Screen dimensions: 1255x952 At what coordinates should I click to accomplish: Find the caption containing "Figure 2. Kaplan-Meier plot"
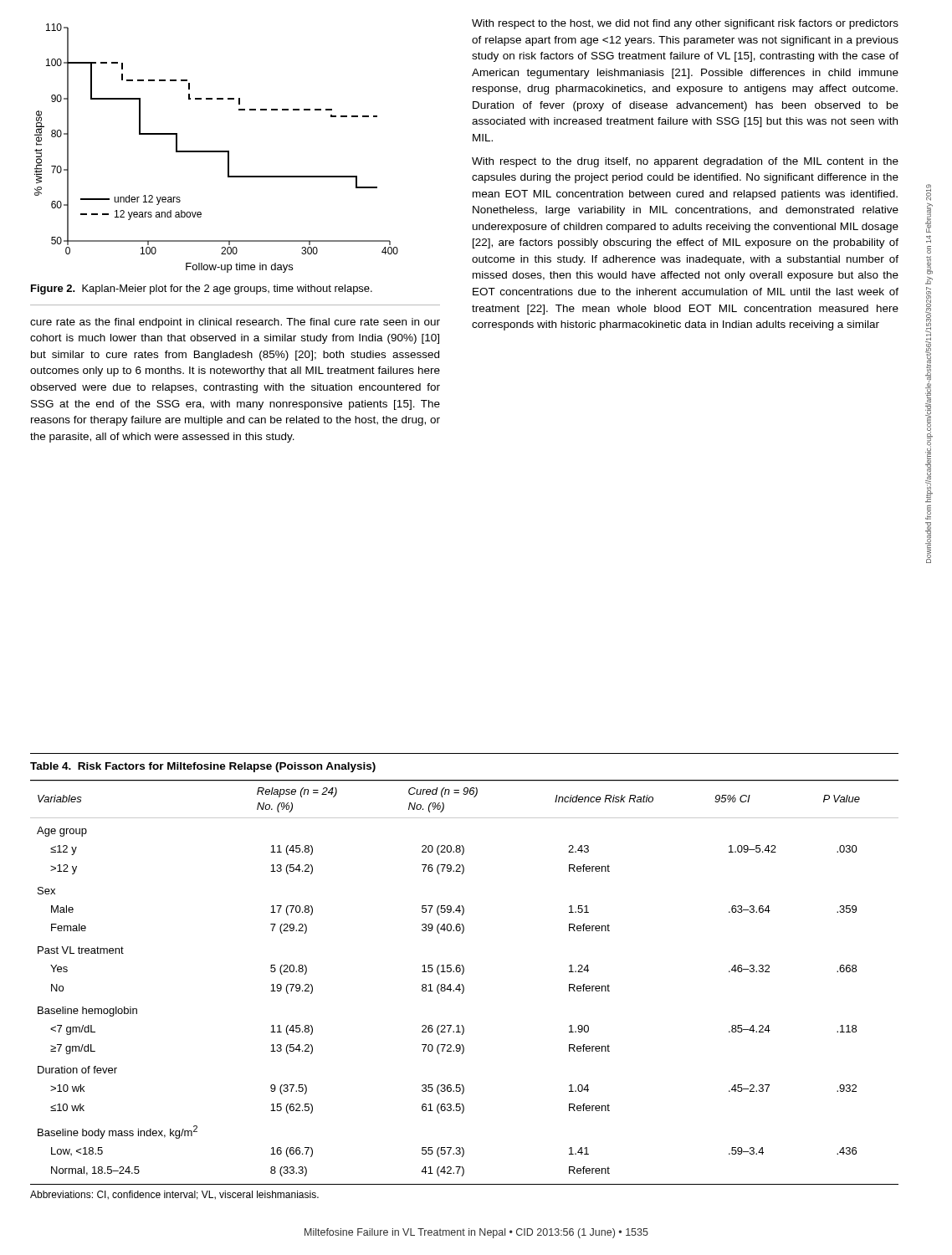click(x=201, y=288)
